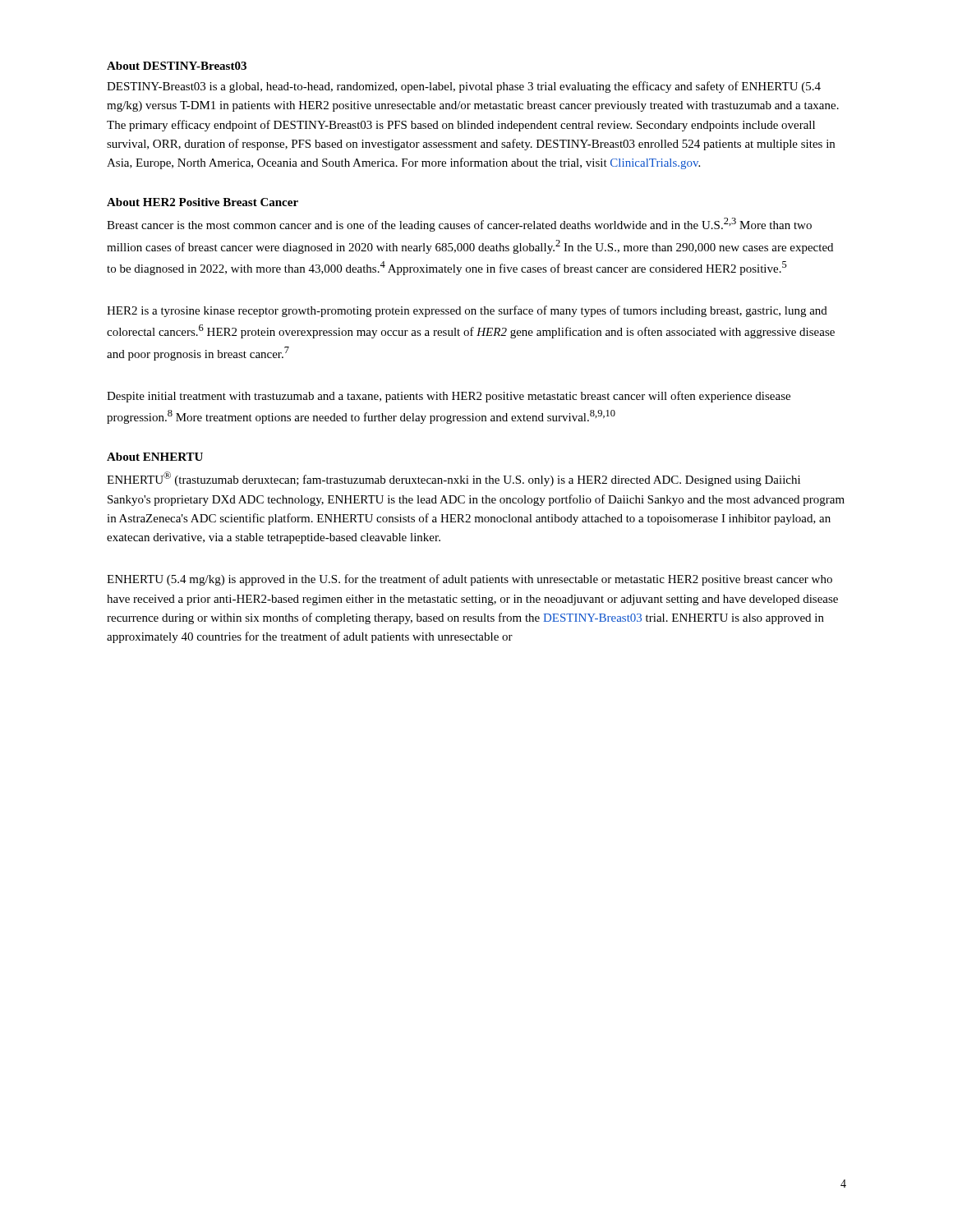Locate the section header containing "About DESTINY-Breast03"
Screen dimensions: 1232x953
coord(177,66)
